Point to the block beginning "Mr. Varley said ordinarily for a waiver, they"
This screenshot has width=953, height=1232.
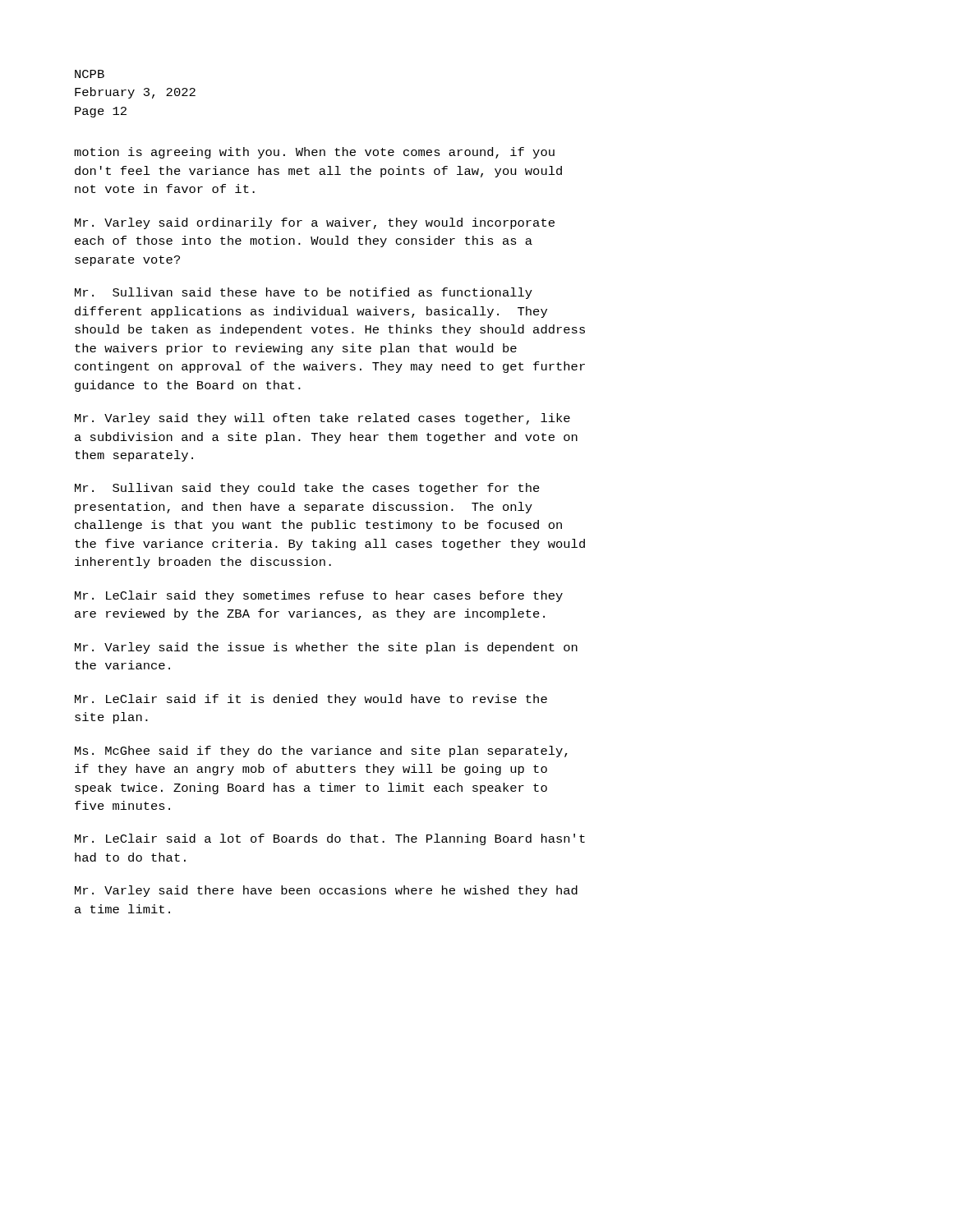pyautogui.click(x=315, y=242)
